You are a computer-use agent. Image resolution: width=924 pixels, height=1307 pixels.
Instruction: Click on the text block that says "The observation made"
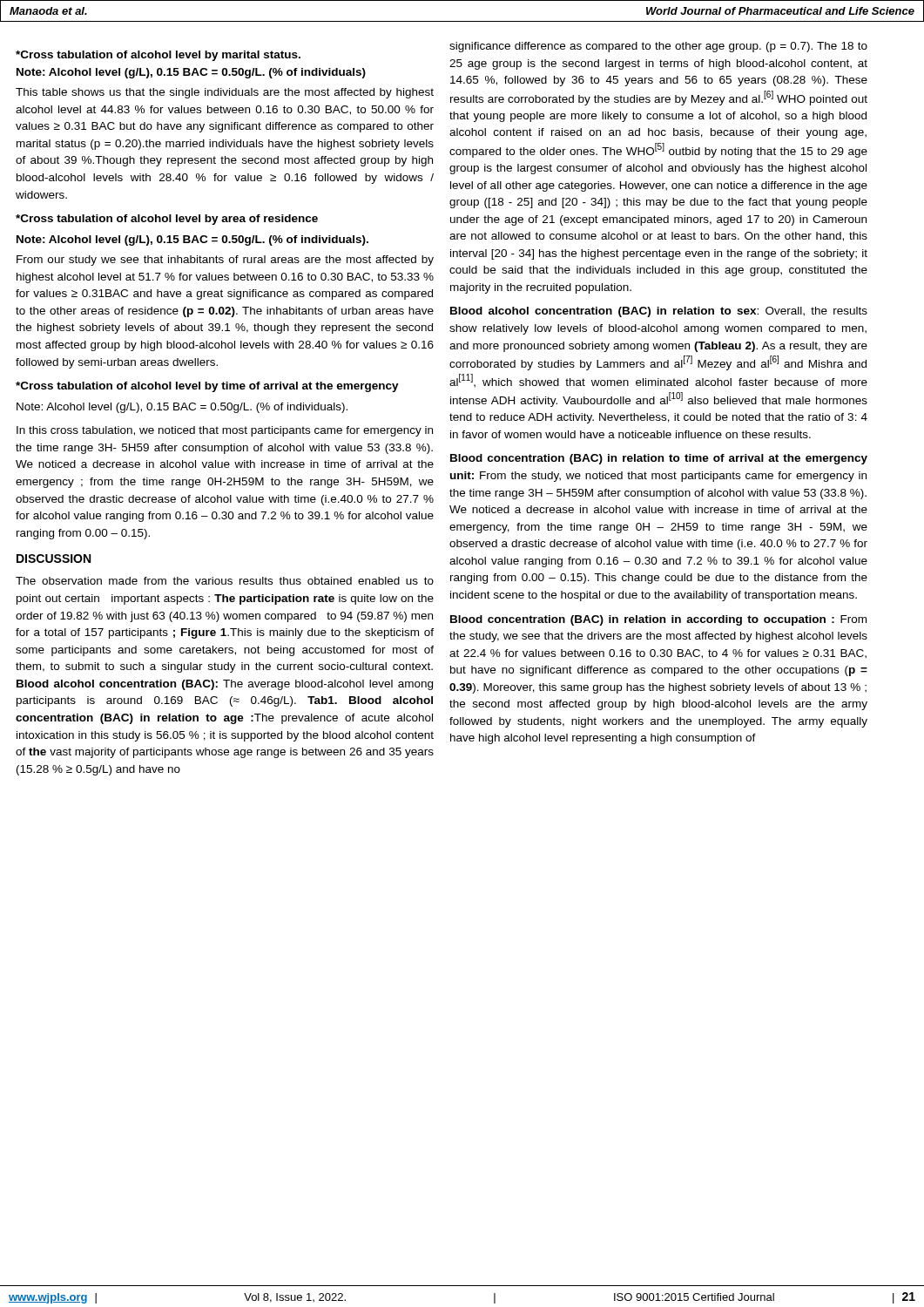pos(225,675)
